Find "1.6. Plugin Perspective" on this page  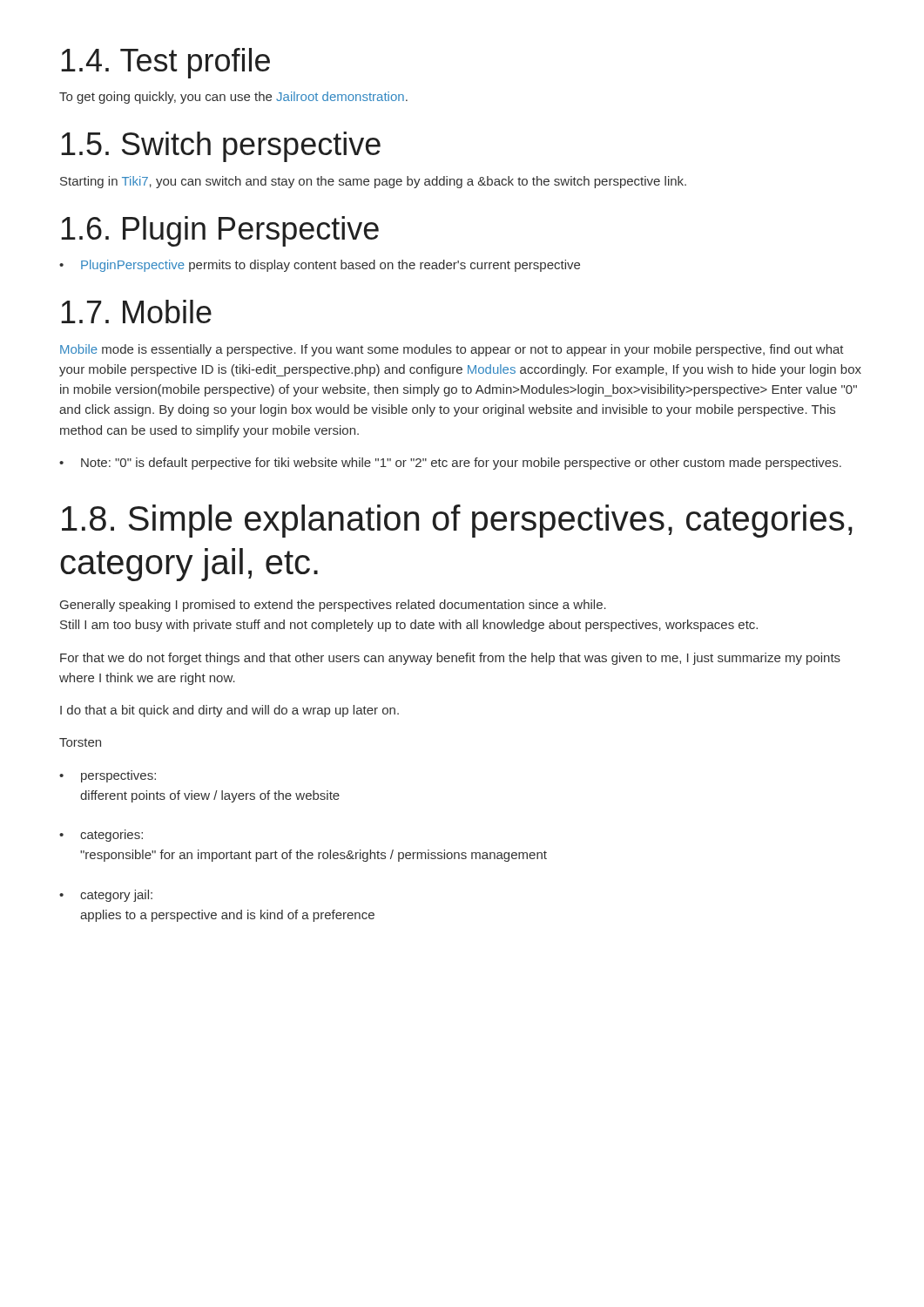pyautogui.click(x=220, y=231)
